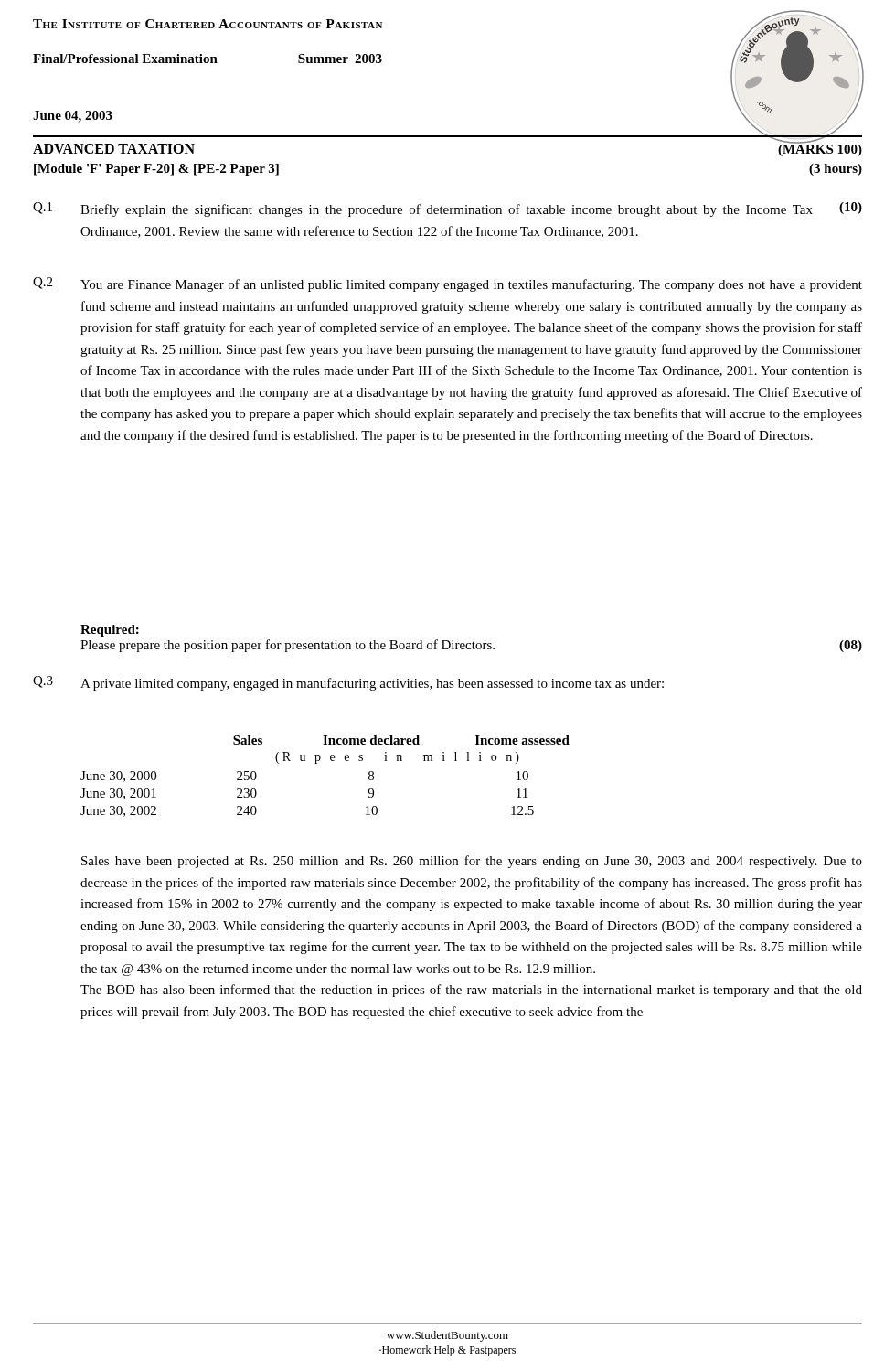
Task: Find the table that mentions "June 30, 2002"
Action: tap(471, 776)
